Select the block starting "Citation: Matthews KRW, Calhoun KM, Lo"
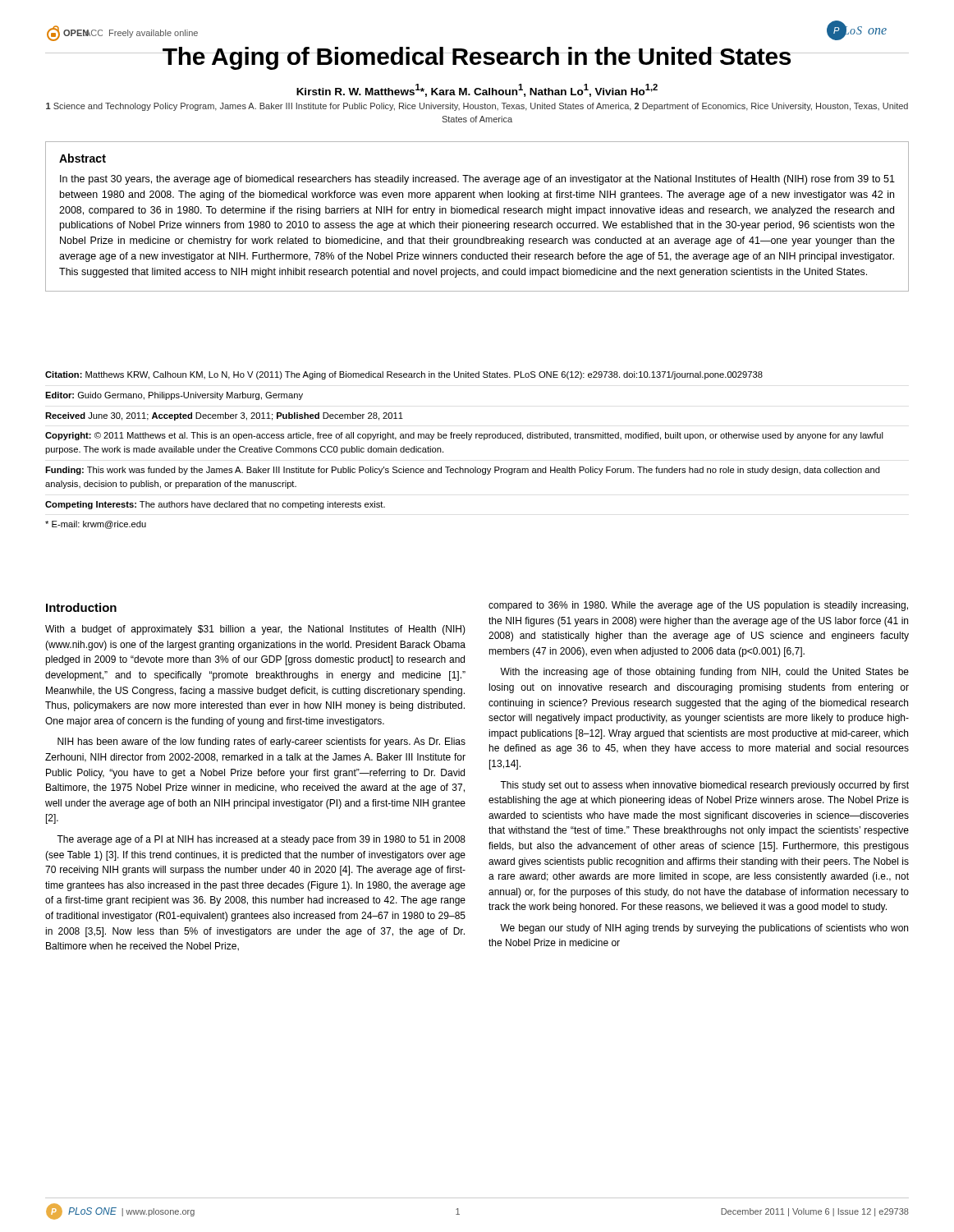The width and height of the screenshot is (954, 1232). point(404,375)
